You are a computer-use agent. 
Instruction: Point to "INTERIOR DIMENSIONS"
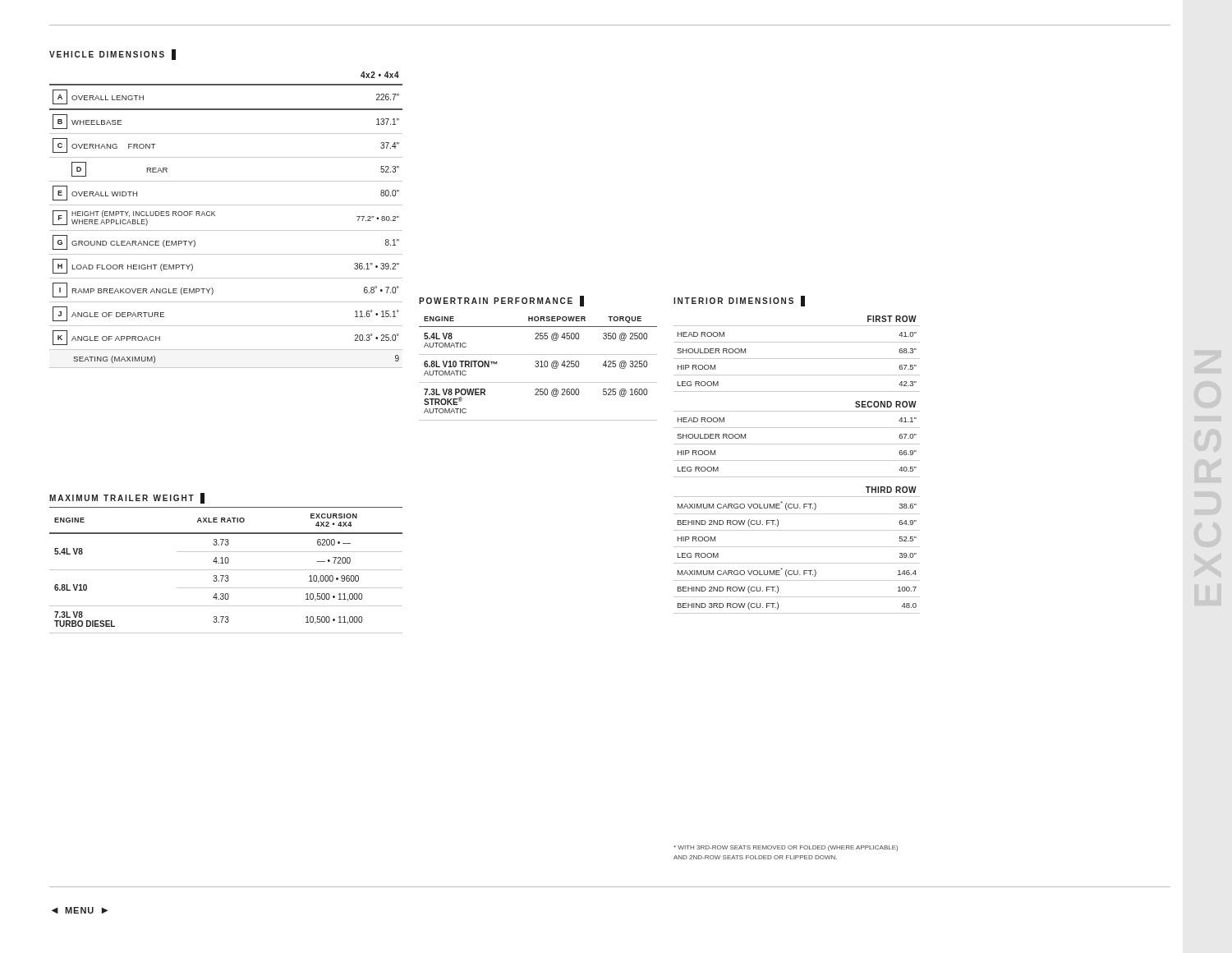pos(739,301)
